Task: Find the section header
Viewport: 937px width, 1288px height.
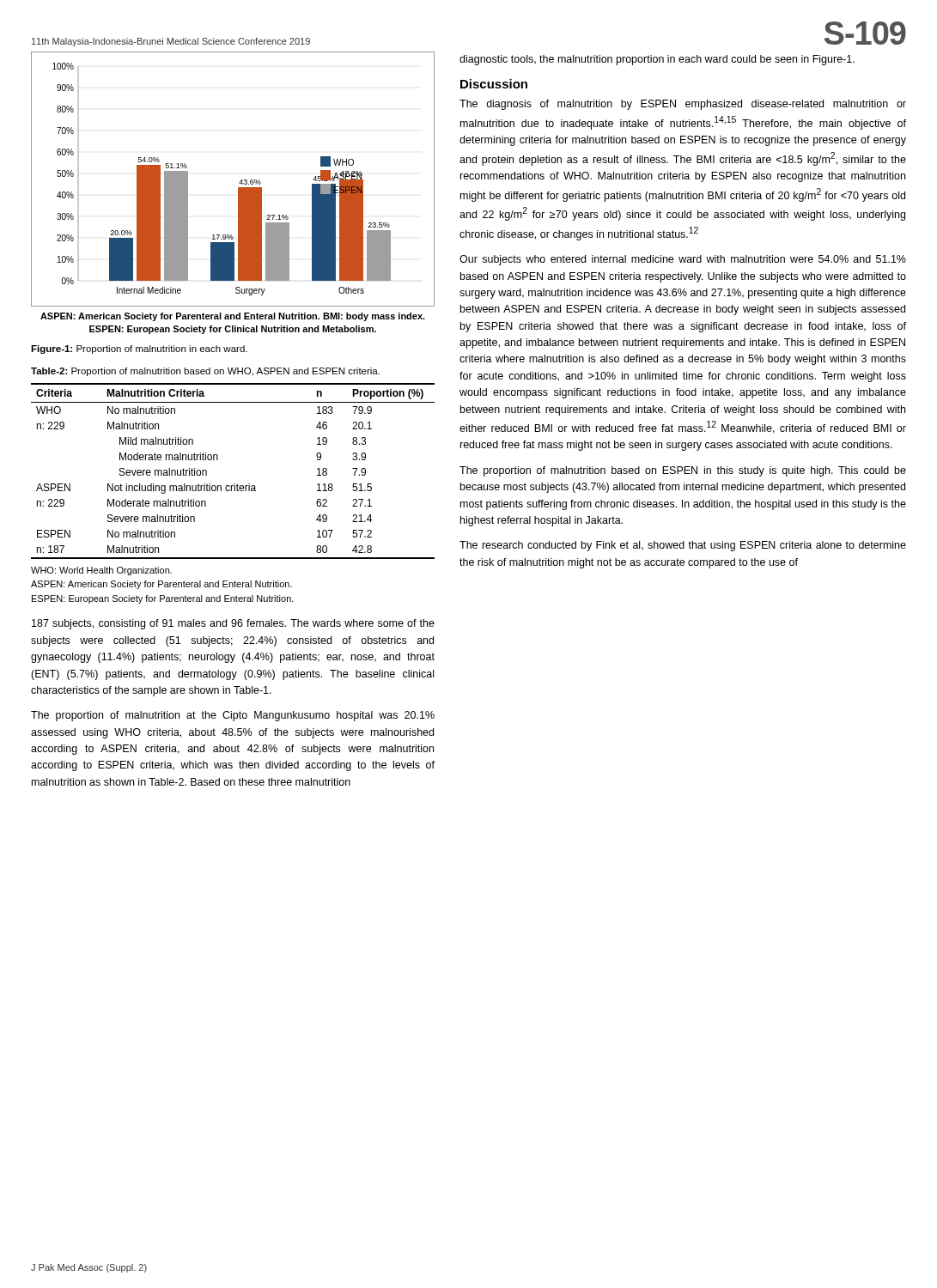Action: 494,84
